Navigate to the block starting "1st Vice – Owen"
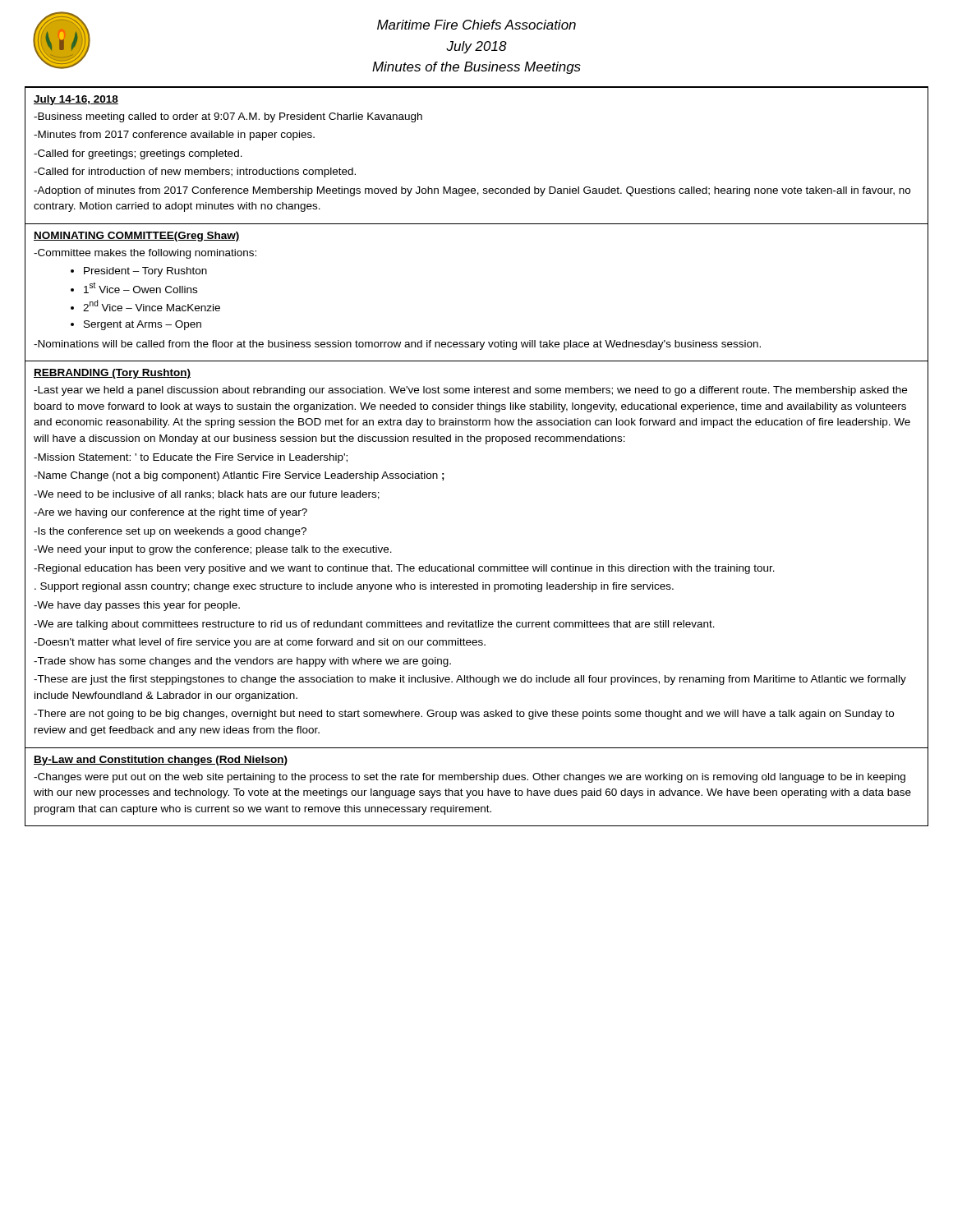The height and width of the screenshot is (1232, 953). point(140,288)
